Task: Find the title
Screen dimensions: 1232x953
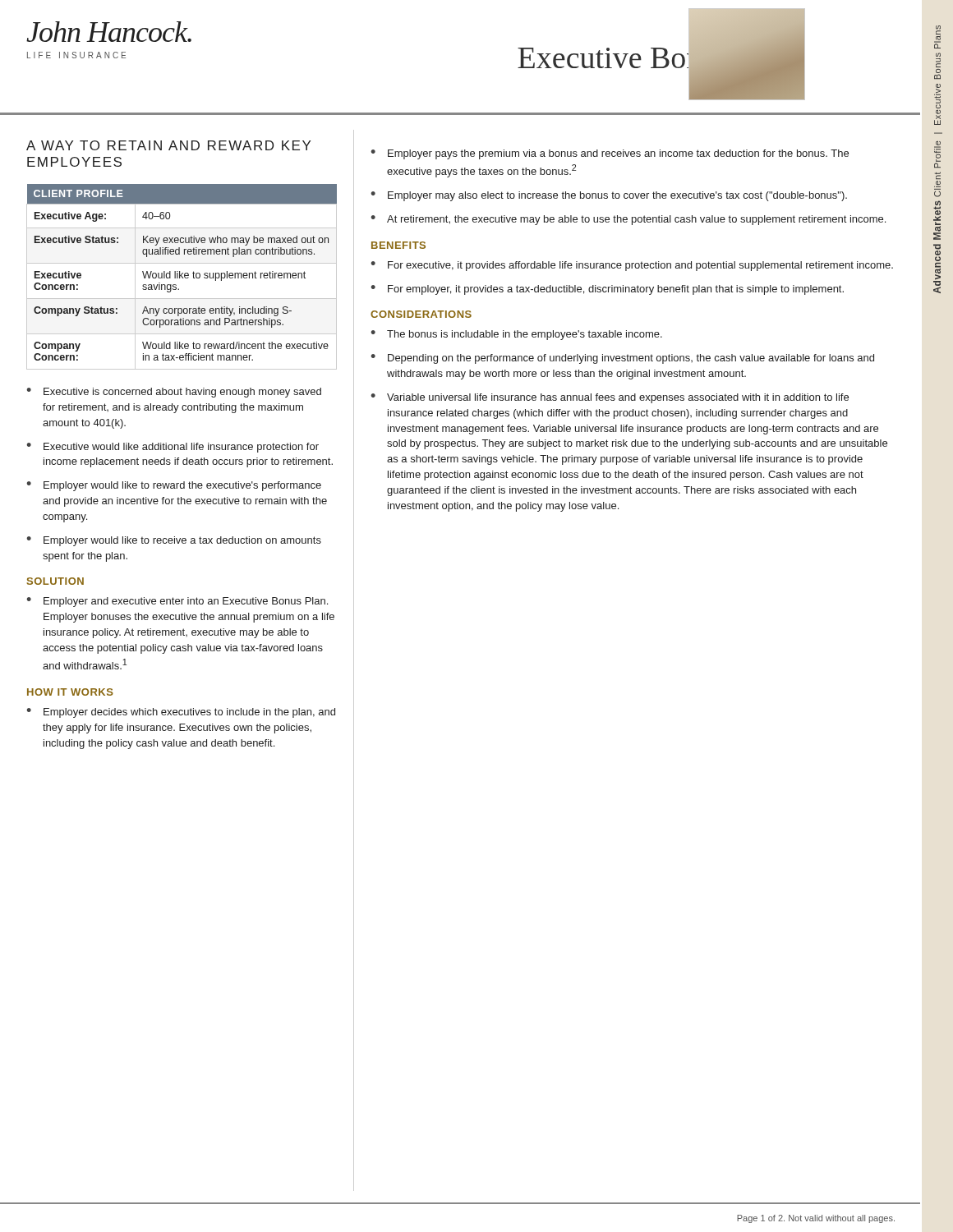Action: 559,46
